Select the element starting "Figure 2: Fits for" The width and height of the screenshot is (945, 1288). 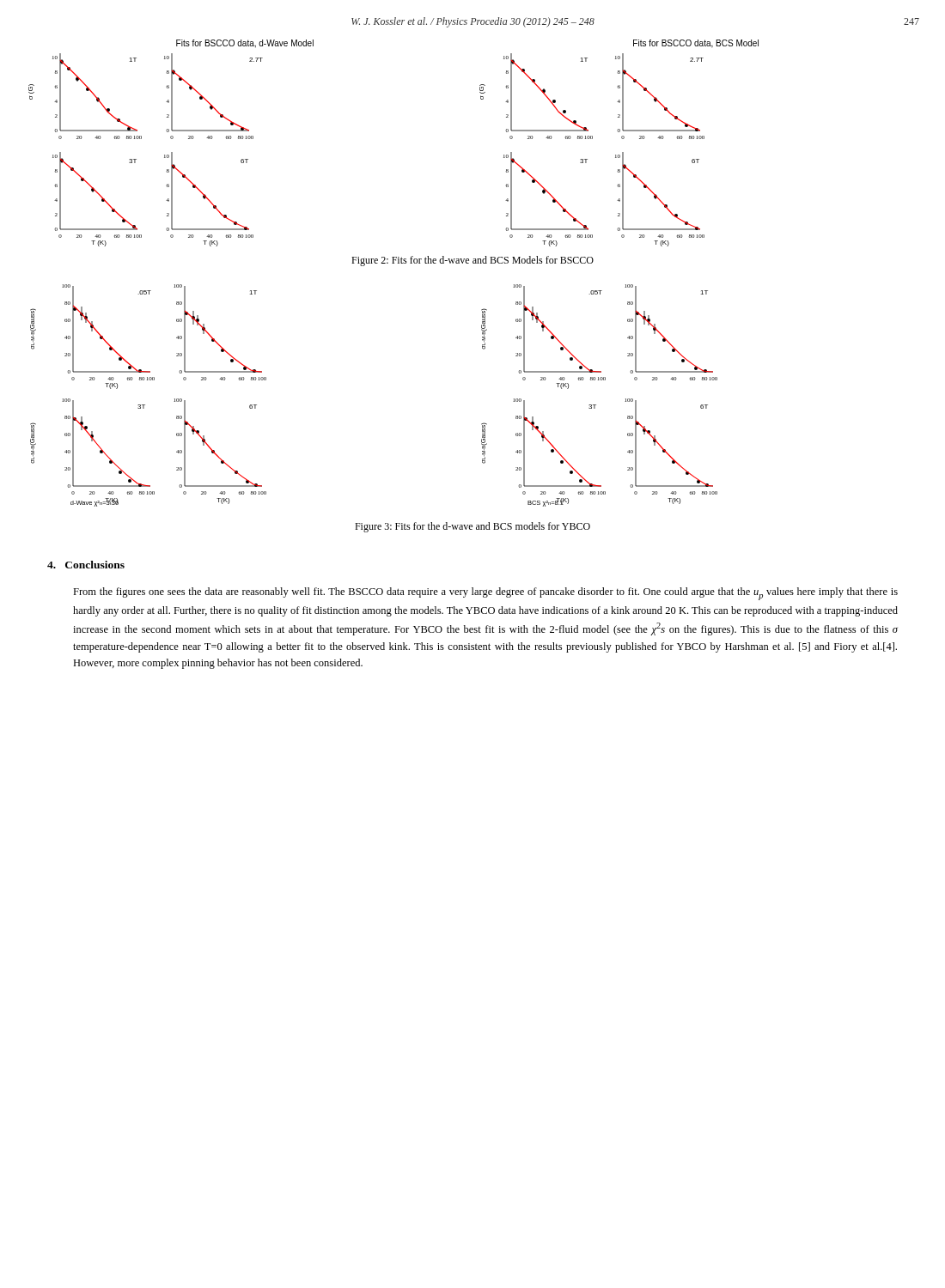click(x=472, y=260)
